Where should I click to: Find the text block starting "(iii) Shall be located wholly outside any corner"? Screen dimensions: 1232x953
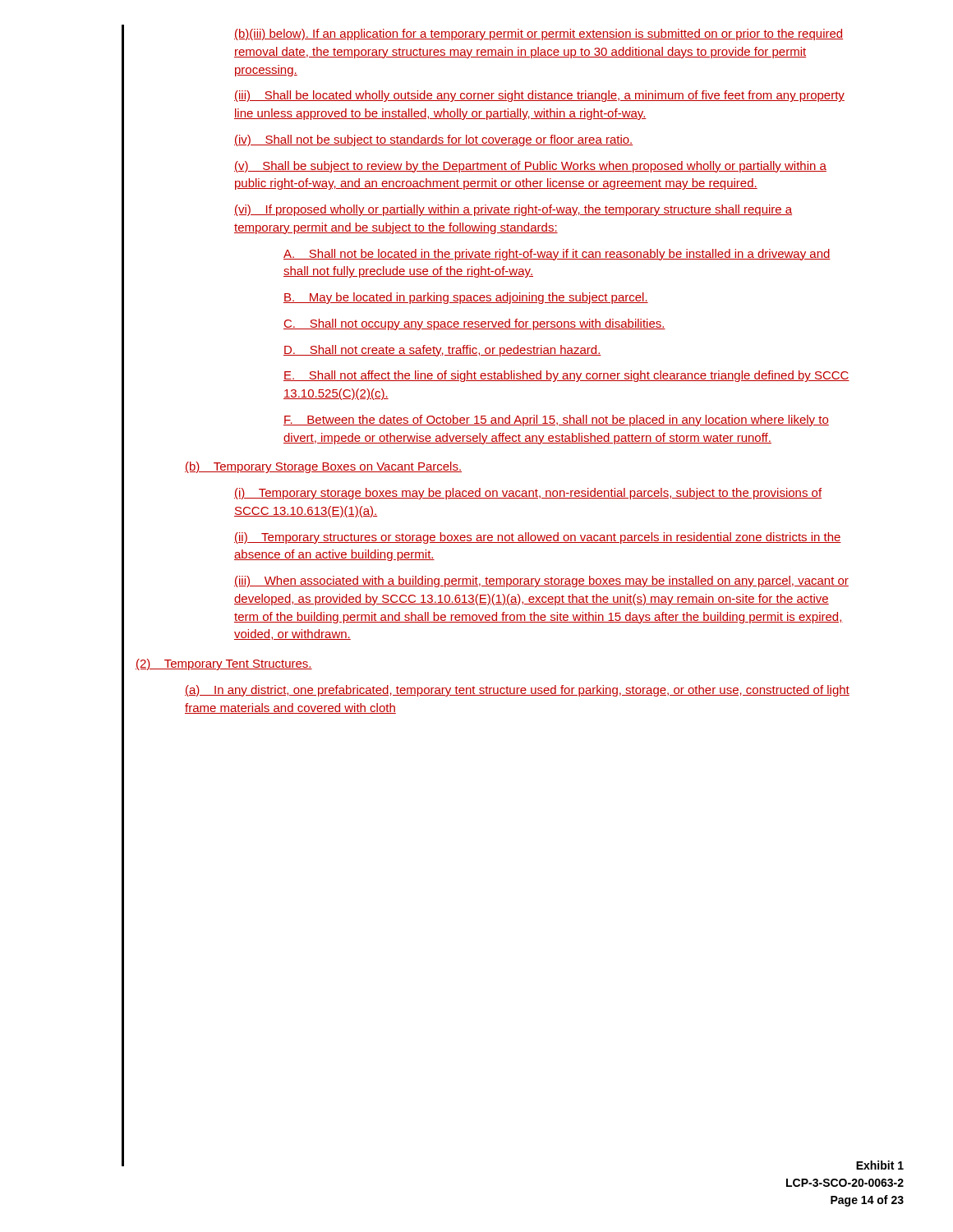click(539, 104)
